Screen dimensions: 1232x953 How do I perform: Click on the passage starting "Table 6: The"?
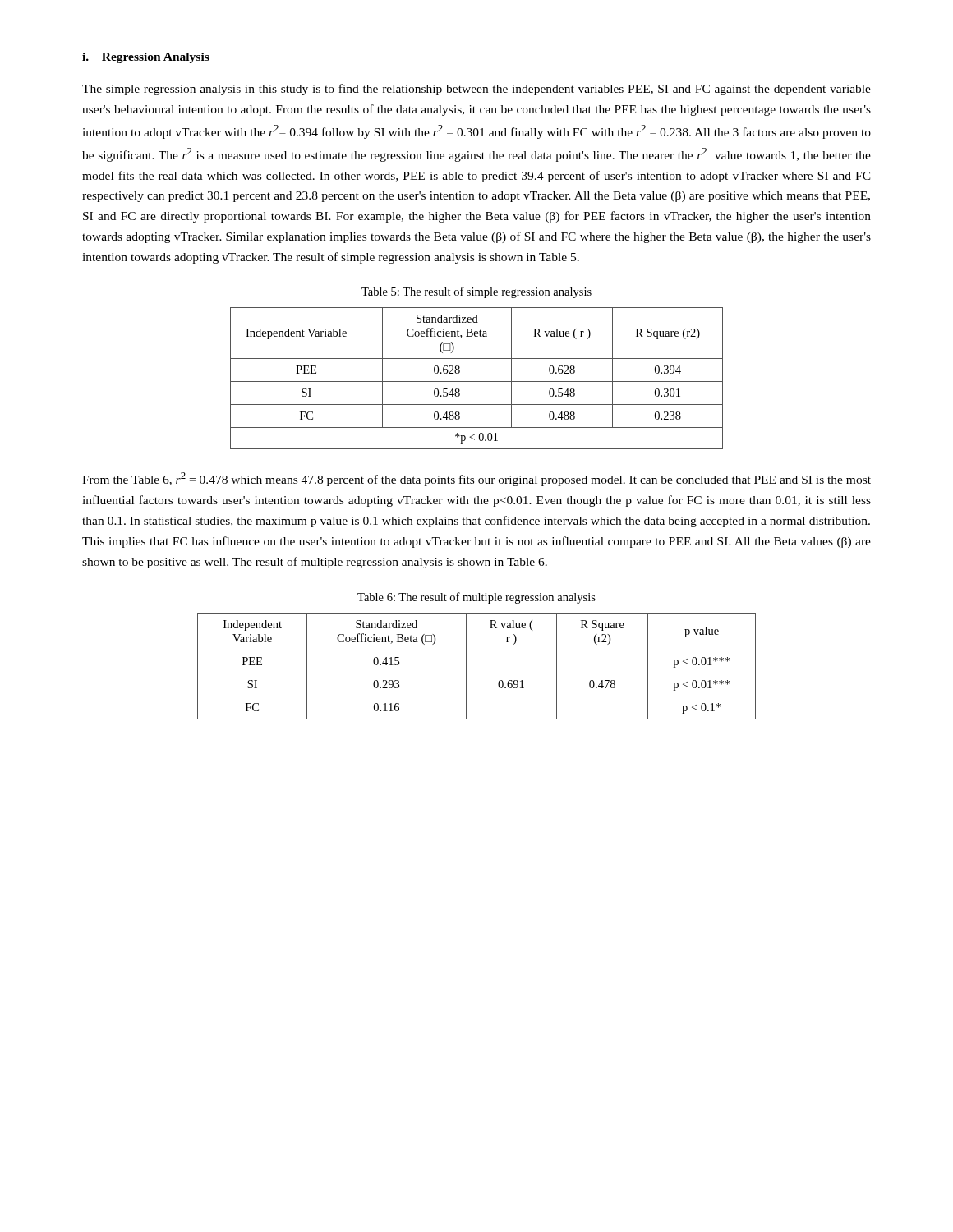pyautogui.click(x=476, y=597)
